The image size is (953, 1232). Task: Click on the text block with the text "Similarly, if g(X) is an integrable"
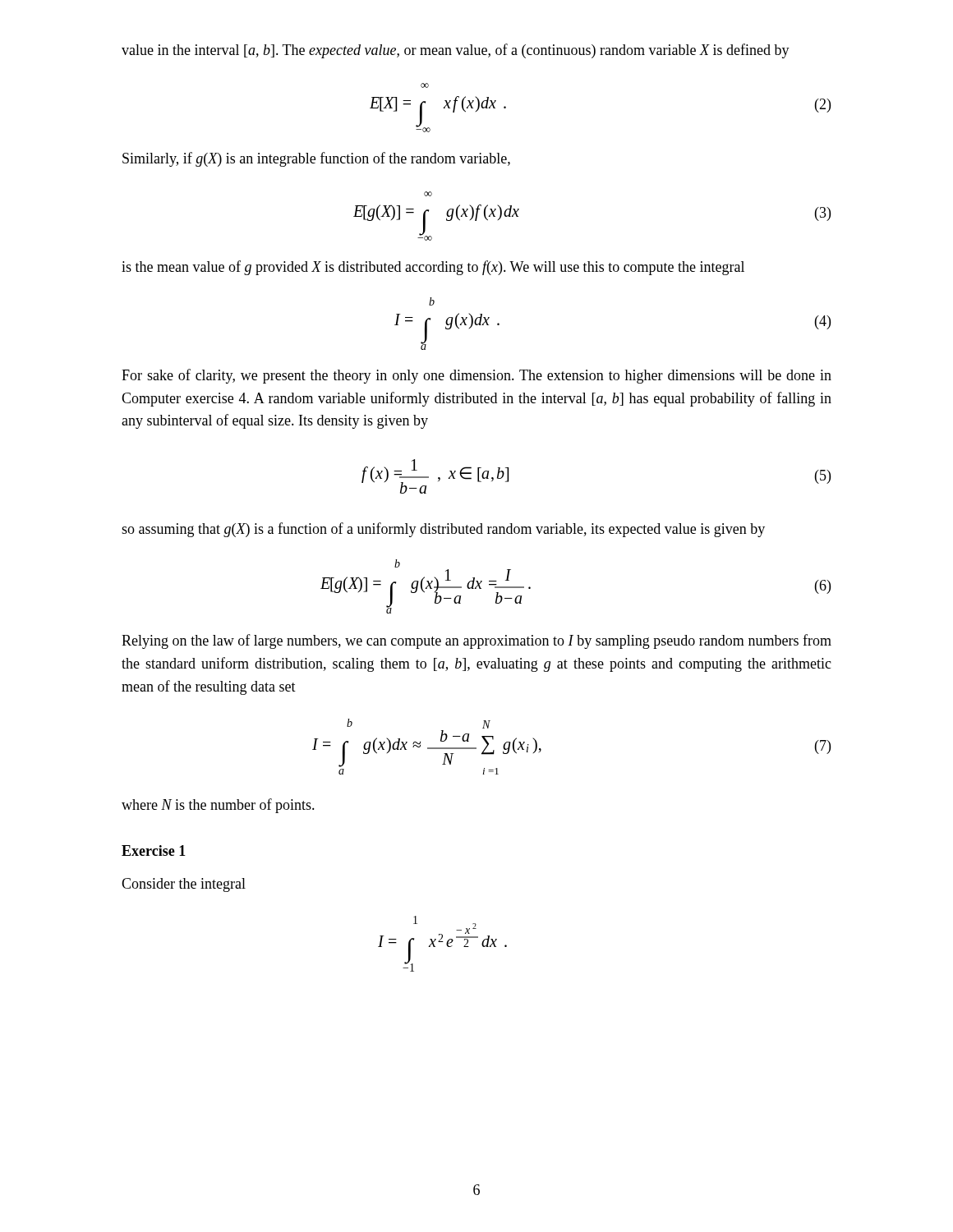[476, 159]
